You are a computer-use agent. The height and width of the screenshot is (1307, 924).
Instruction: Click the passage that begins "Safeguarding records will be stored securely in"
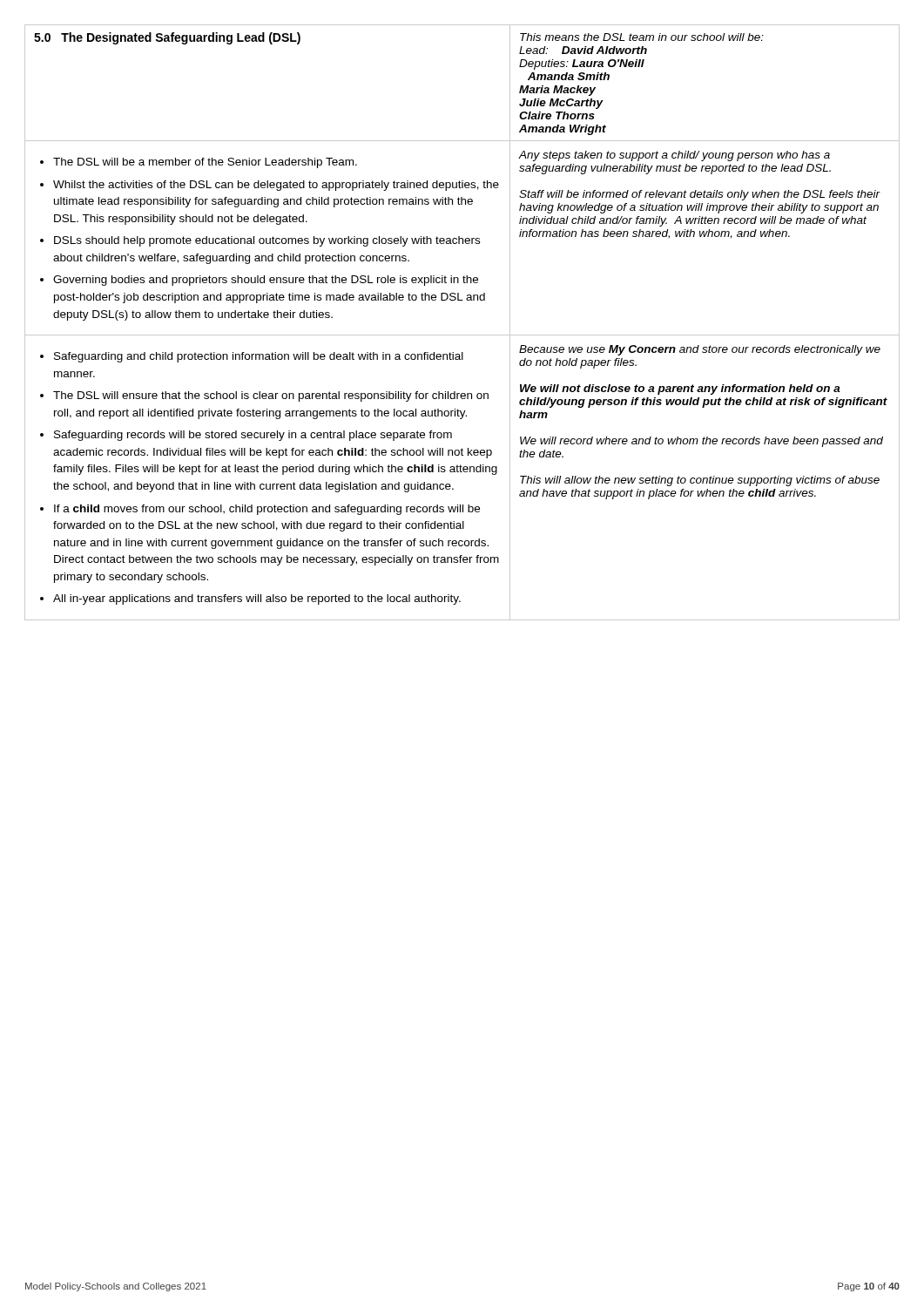coord(275,460)
